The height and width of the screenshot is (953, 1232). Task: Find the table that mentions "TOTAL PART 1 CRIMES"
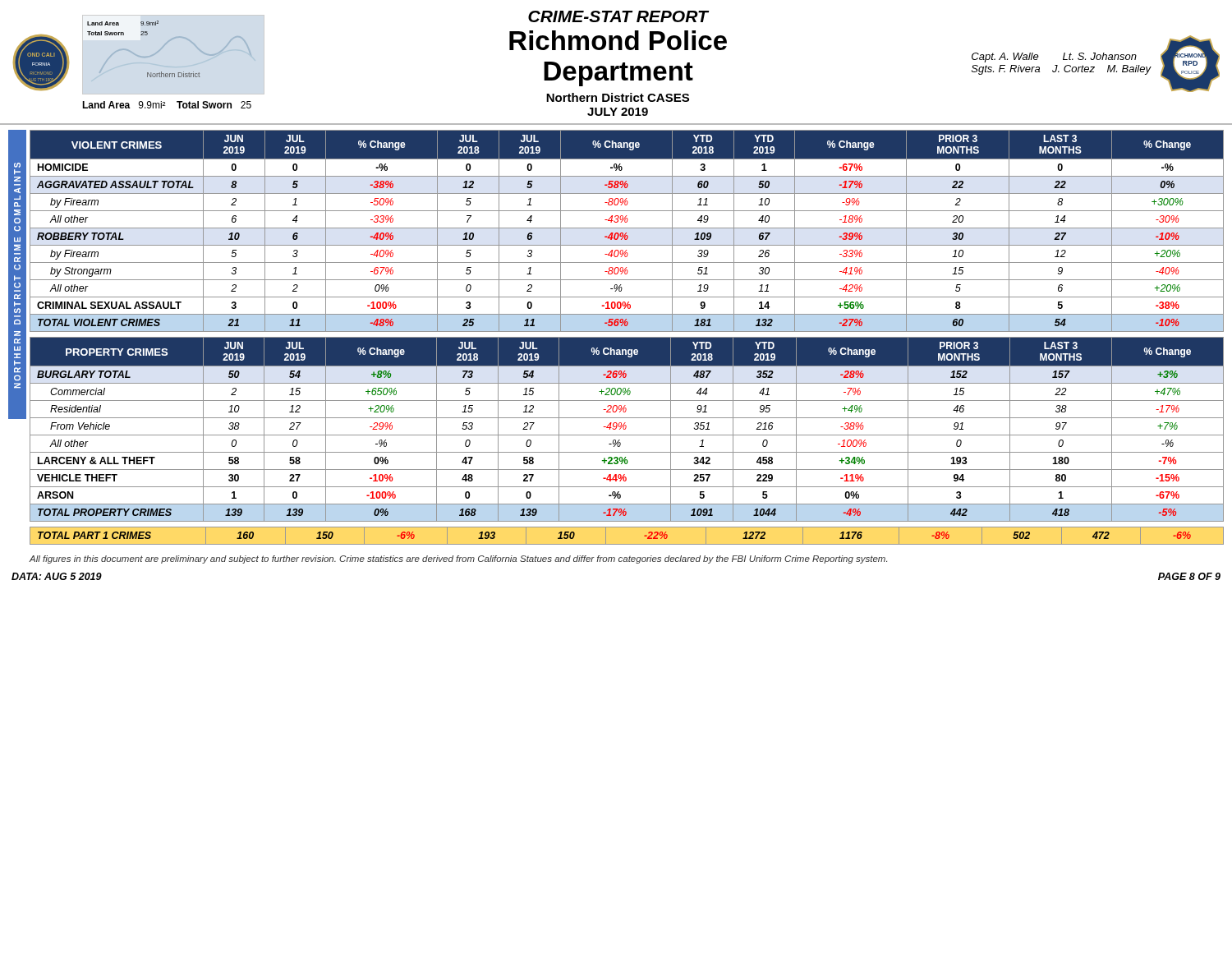(x=627, y=536)
